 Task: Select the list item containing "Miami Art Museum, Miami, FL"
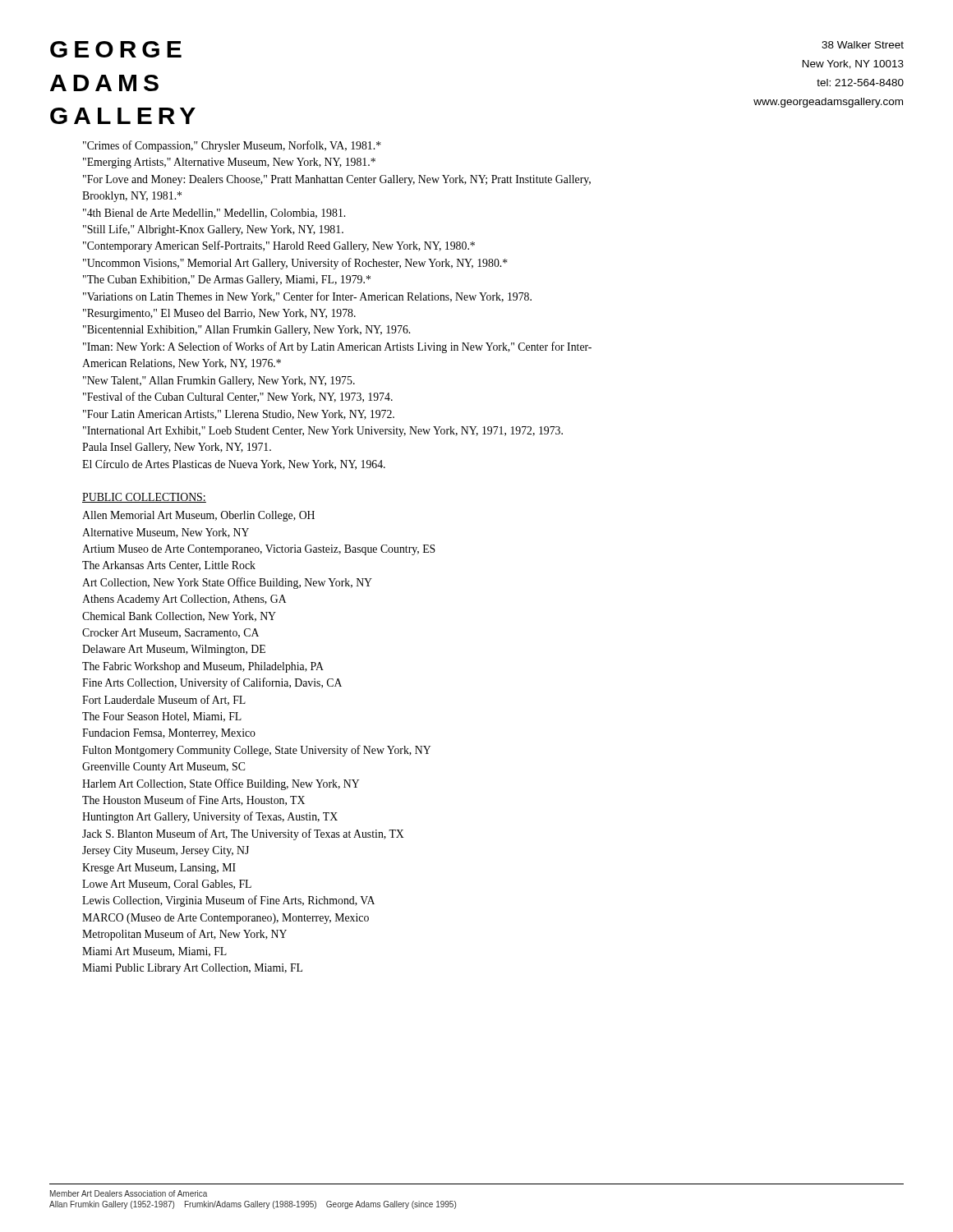[x=155, y=951]
